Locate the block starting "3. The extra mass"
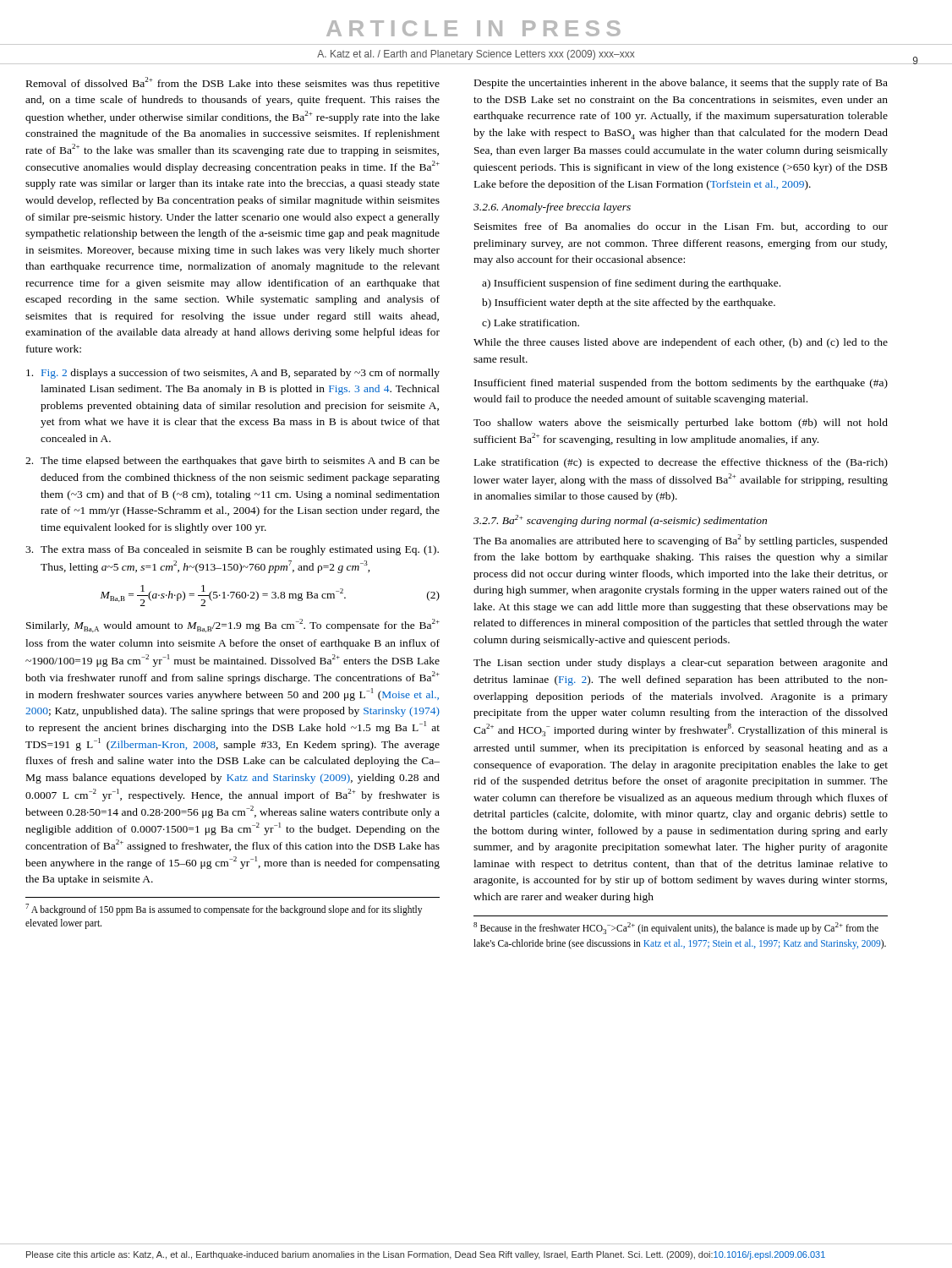This screenshot has height=1268, width=952. [232, 558]
